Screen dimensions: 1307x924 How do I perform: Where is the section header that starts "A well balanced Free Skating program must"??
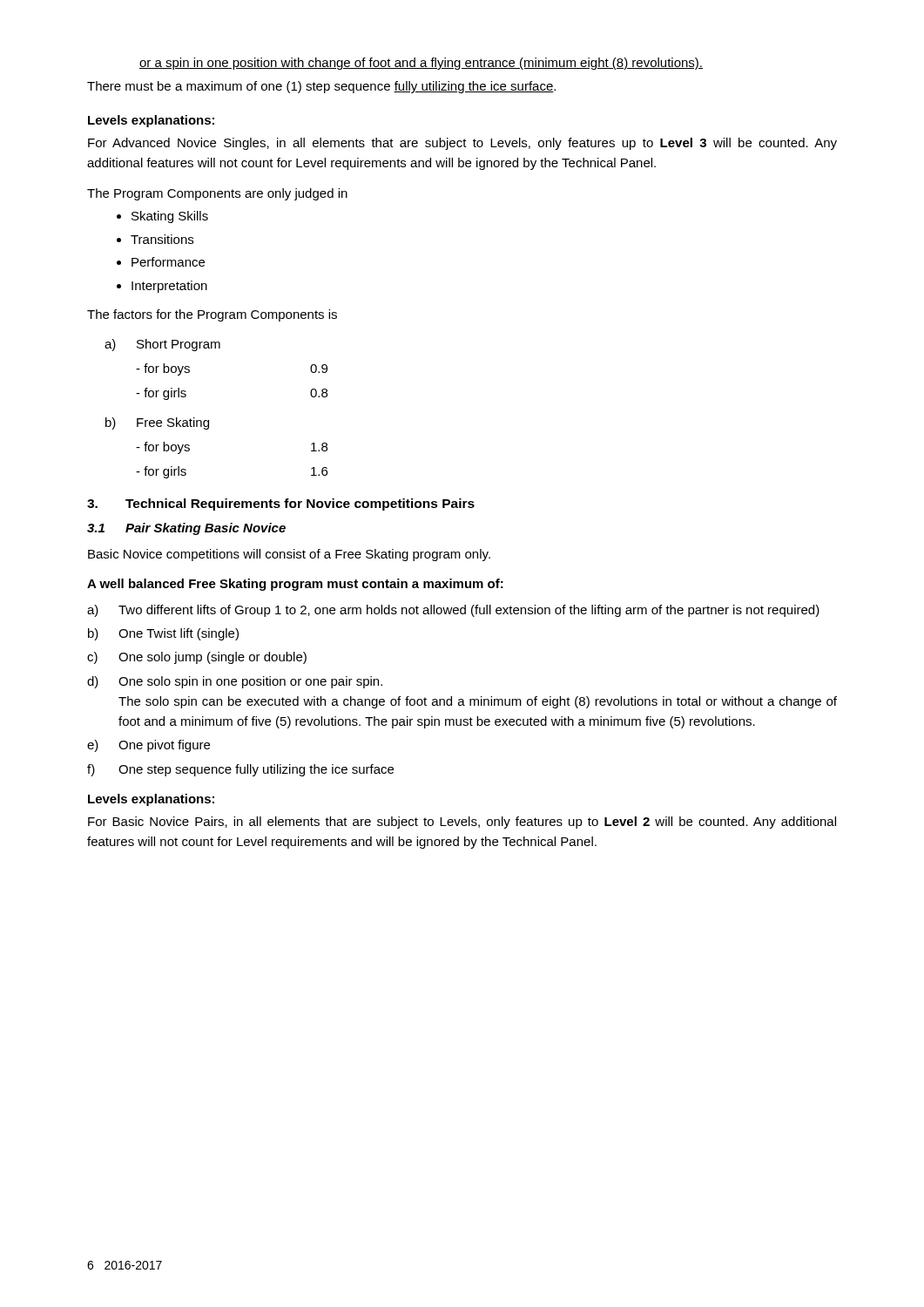click(x=296, y=583)
